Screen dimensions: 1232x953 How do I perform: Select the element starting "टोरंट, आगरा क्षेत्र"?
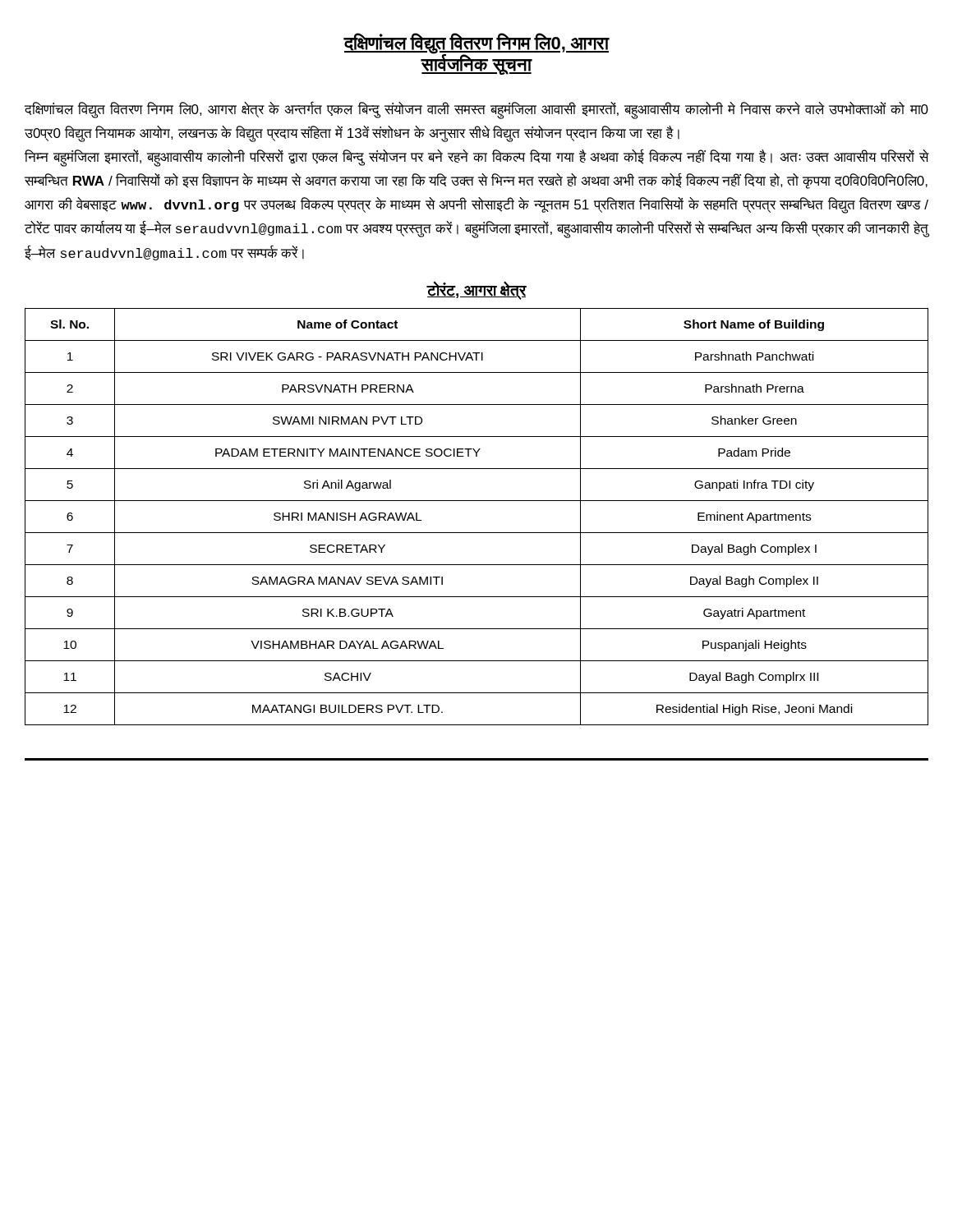476,291
